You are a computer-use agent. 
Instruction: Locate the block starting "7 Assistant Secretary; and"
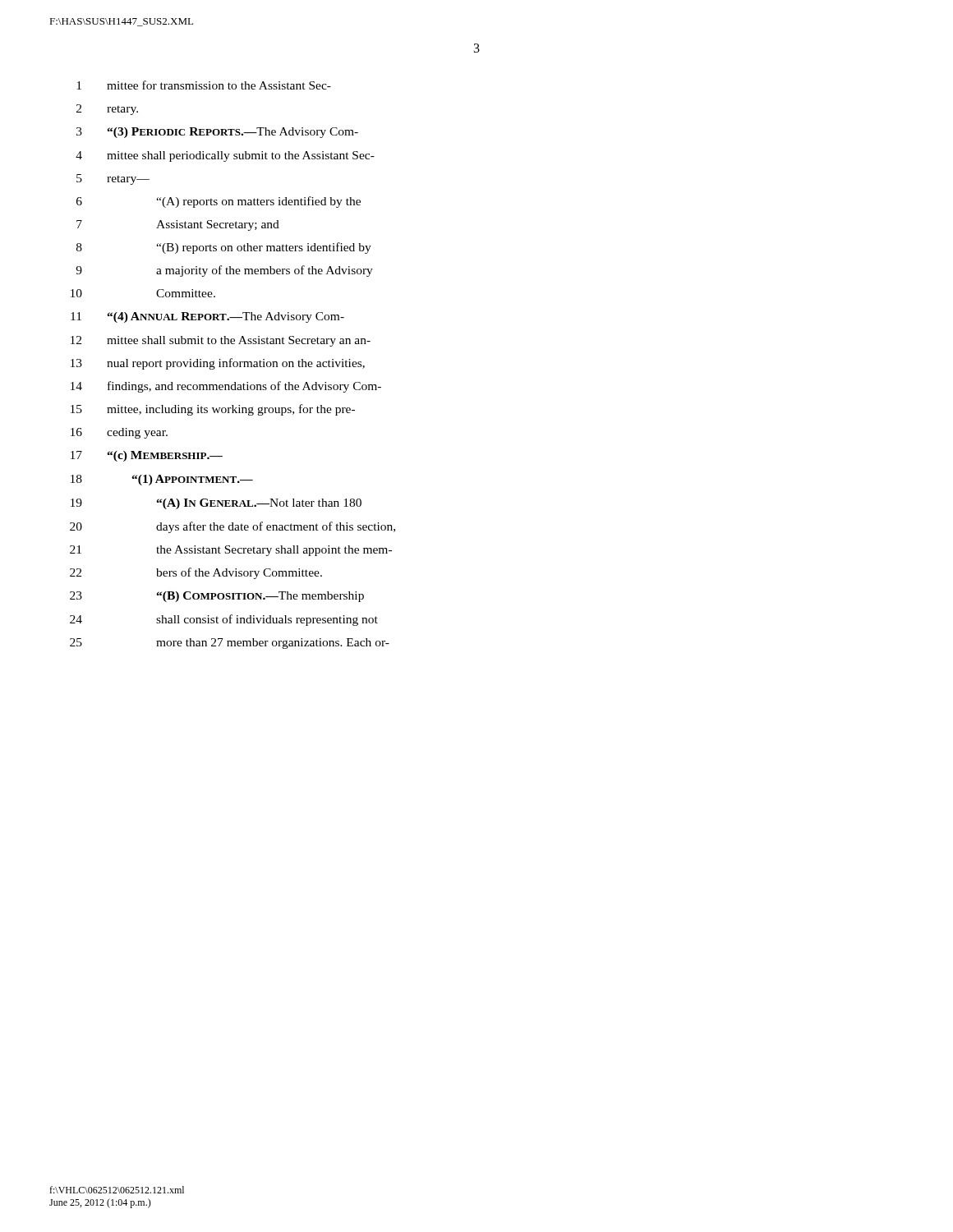(178, 225)
